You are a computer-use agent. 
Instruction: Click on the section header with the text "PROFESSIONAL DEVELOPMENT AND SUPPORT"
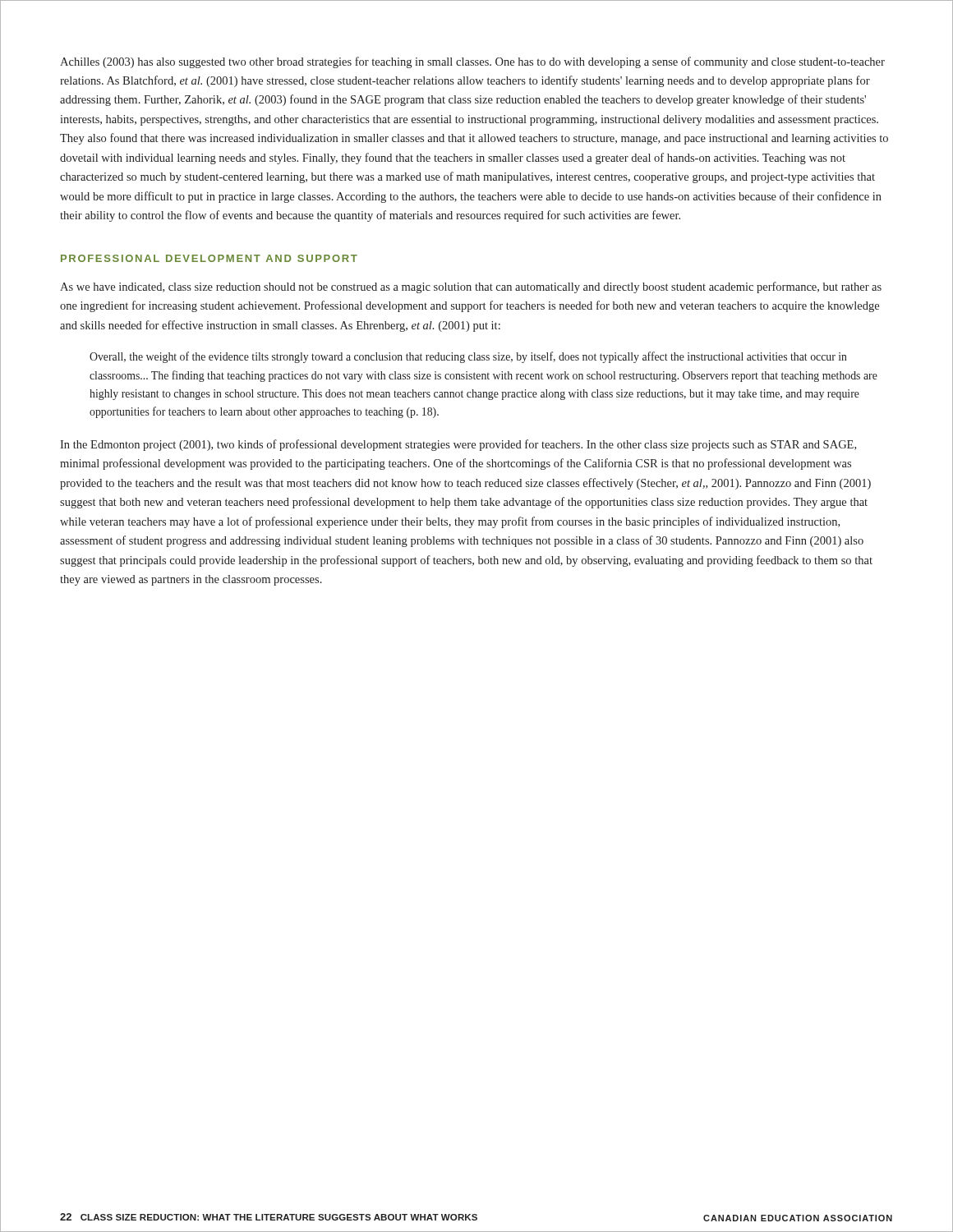click(209, 258)
